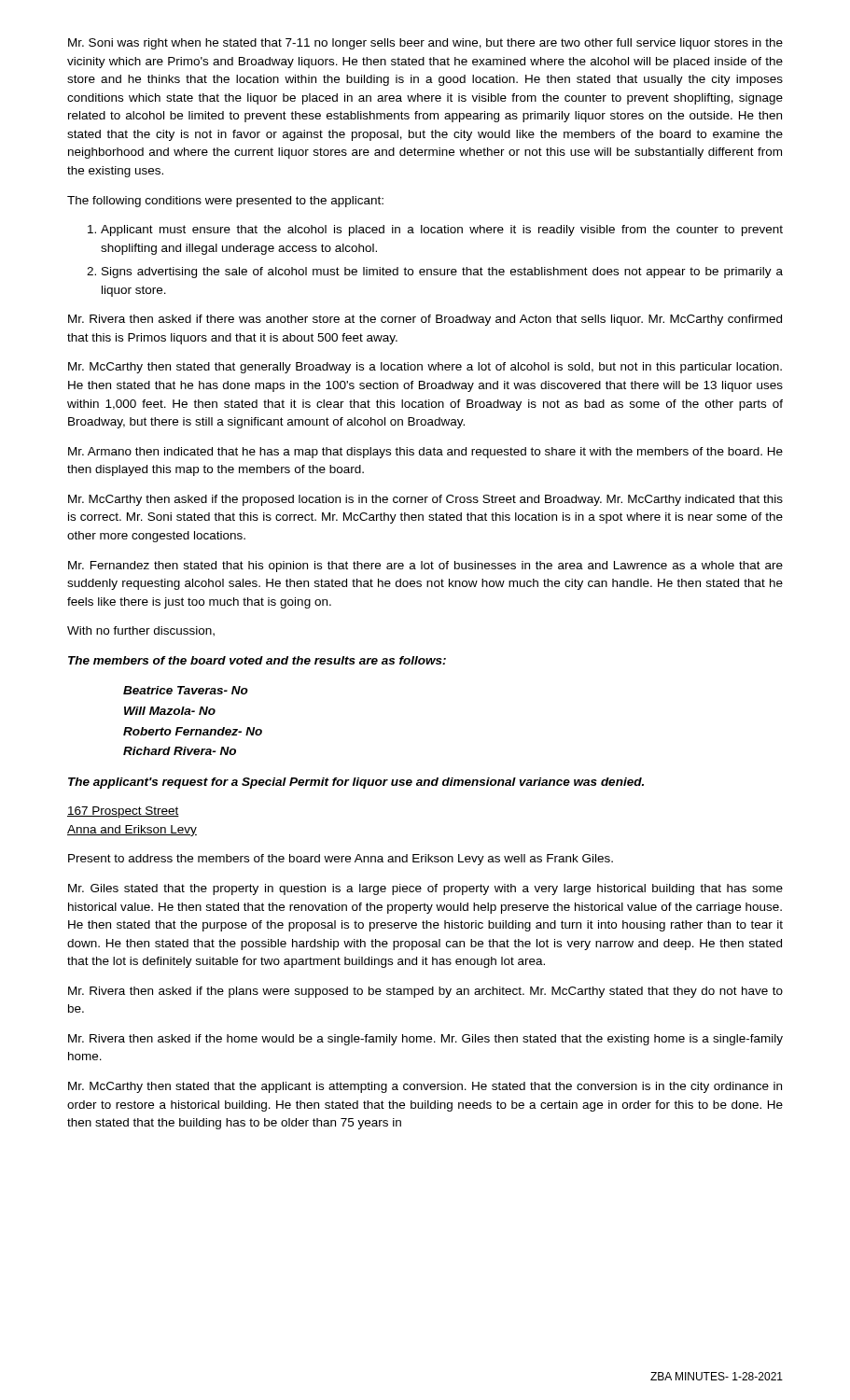The width and height of the screenshot is (850, 1400).
Task: Point to the block beginning "Mr. Rivera then asked if there was another"
Action: [425, 328]
